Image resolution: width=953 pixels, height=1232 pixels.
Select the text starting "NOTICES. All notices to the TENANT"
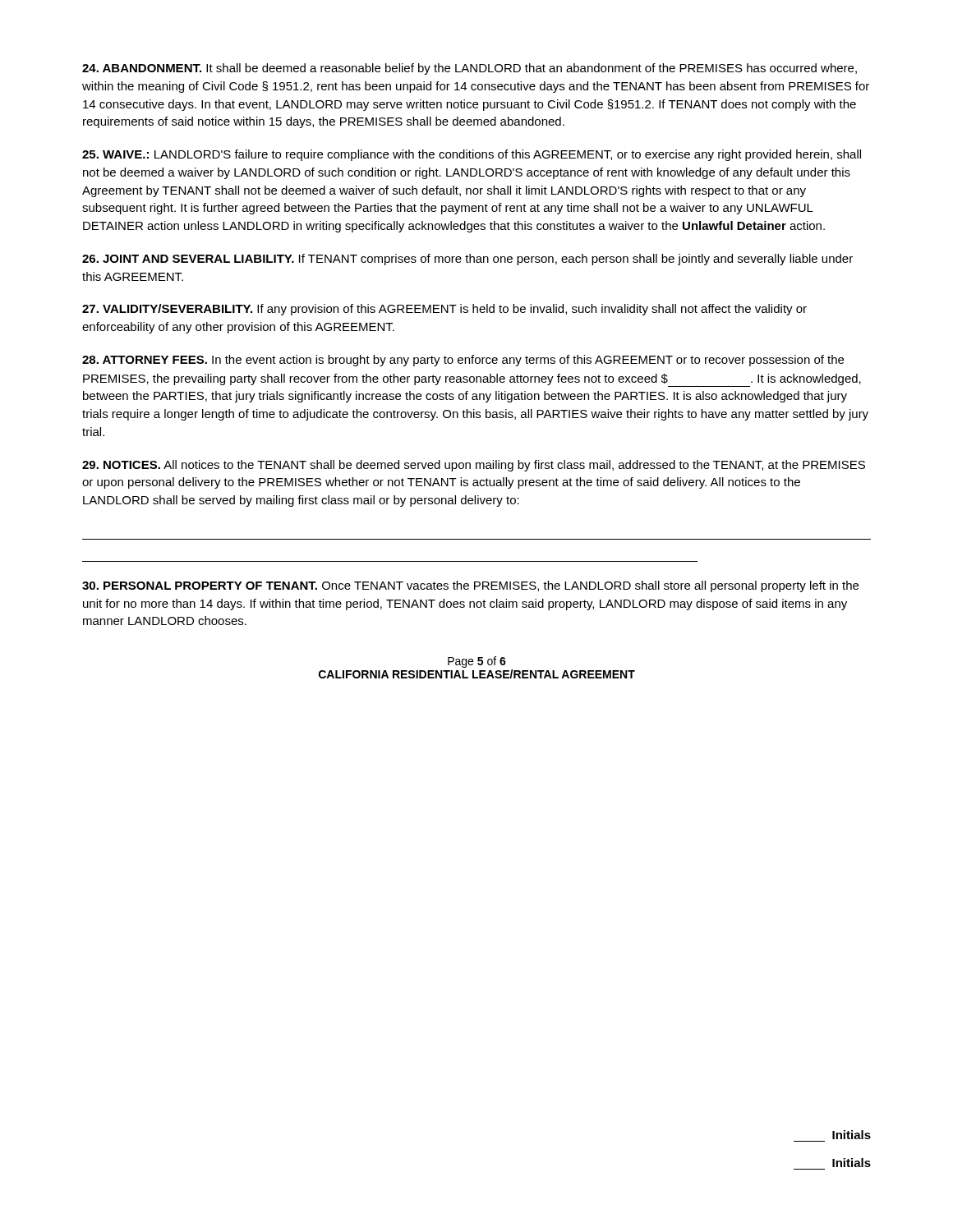474,482
